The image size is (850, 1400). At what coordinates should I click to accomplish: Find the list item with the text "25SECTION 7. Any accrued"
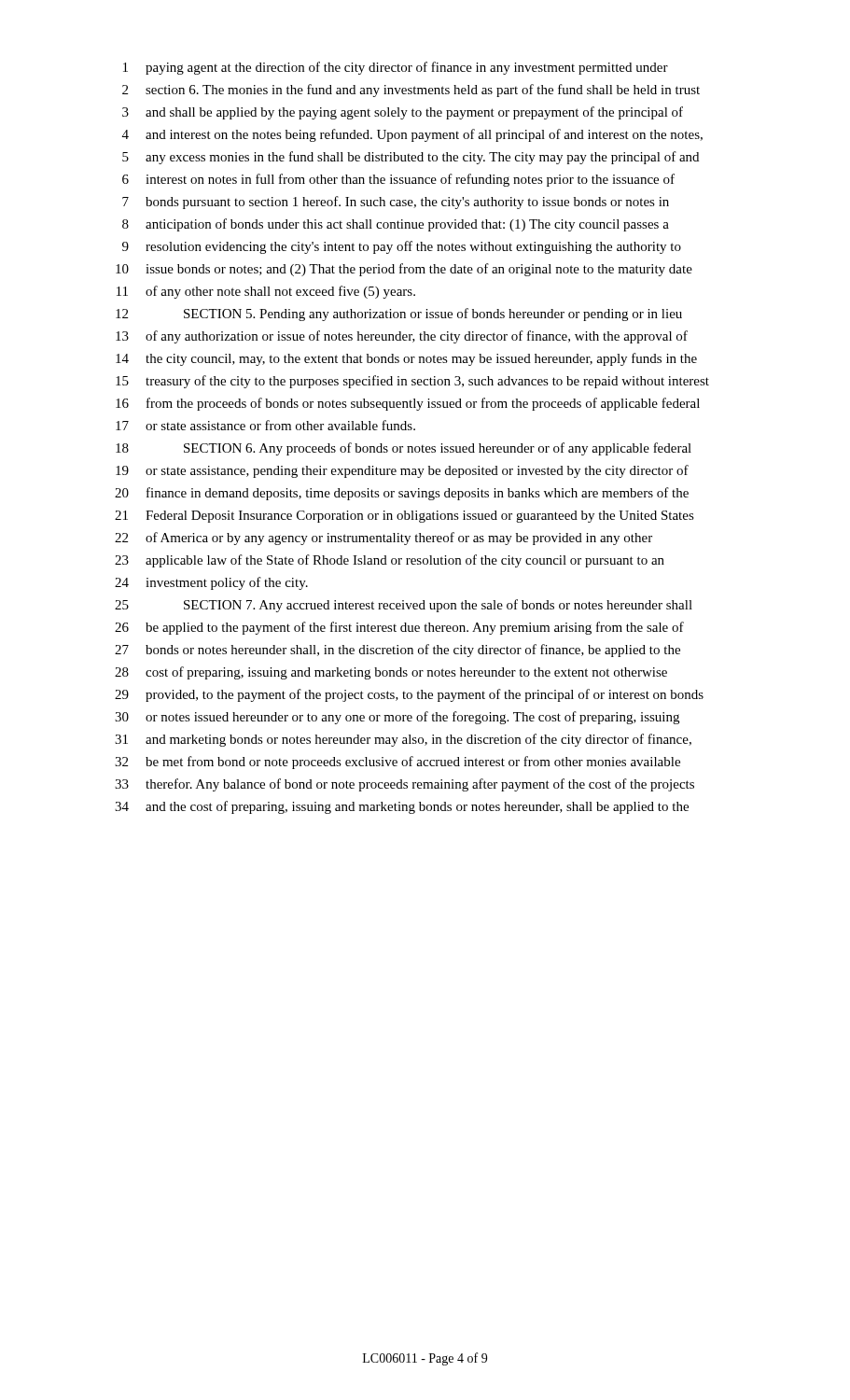pos(425,605)
